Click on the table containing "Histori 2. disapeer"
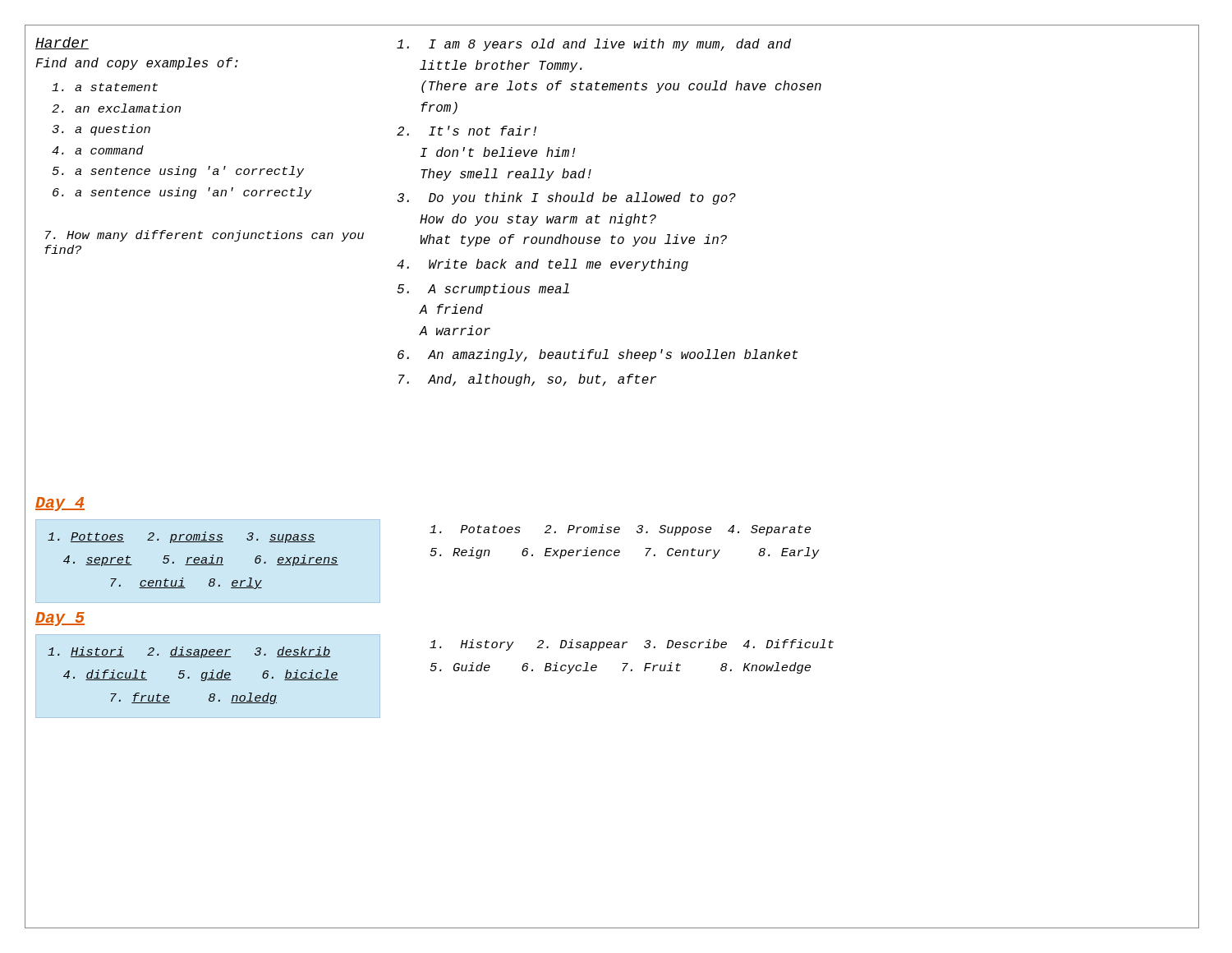 point(208,676)
